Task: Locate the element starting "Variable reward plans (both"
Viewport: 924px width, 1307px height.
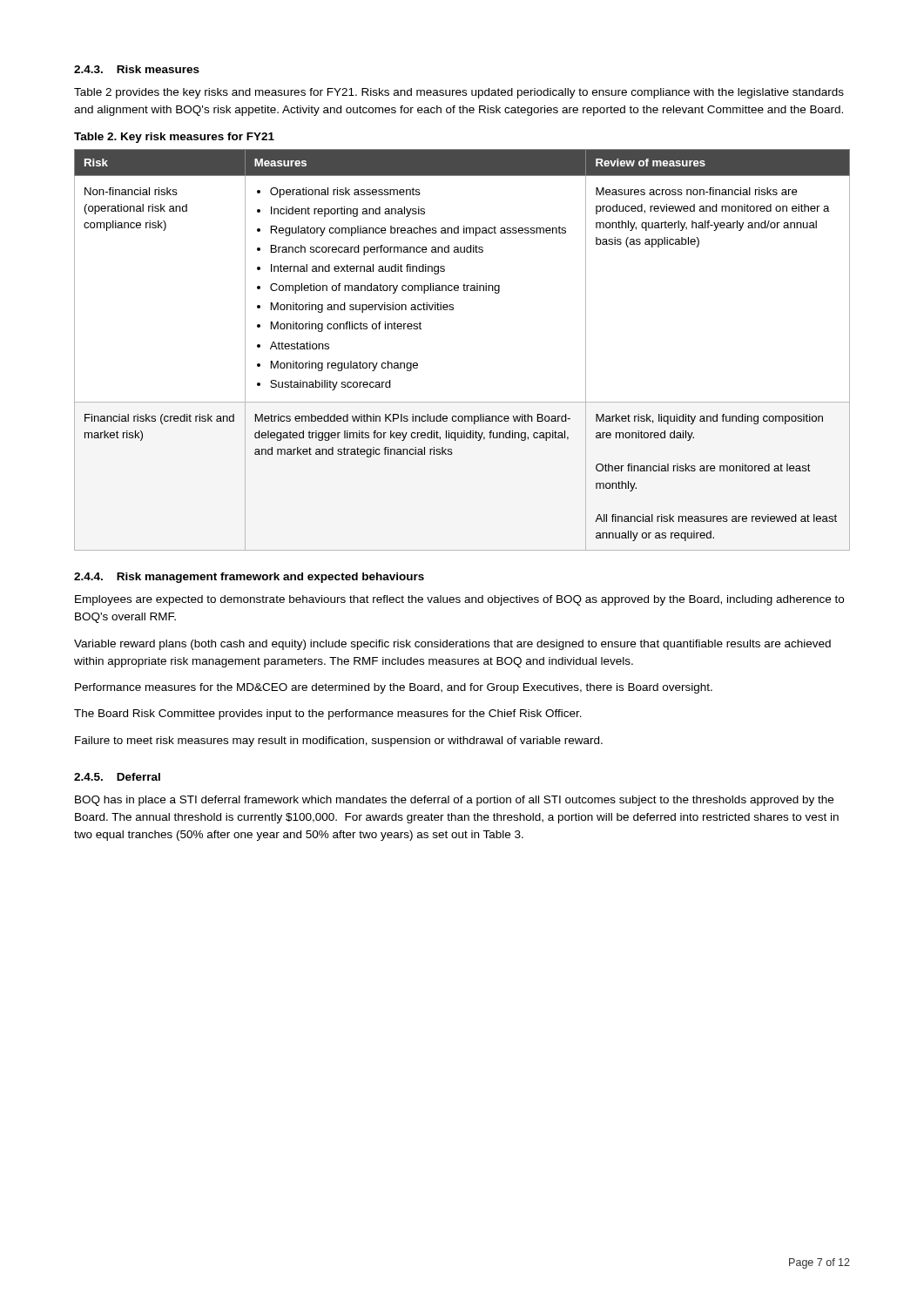Action: [453, 652]
